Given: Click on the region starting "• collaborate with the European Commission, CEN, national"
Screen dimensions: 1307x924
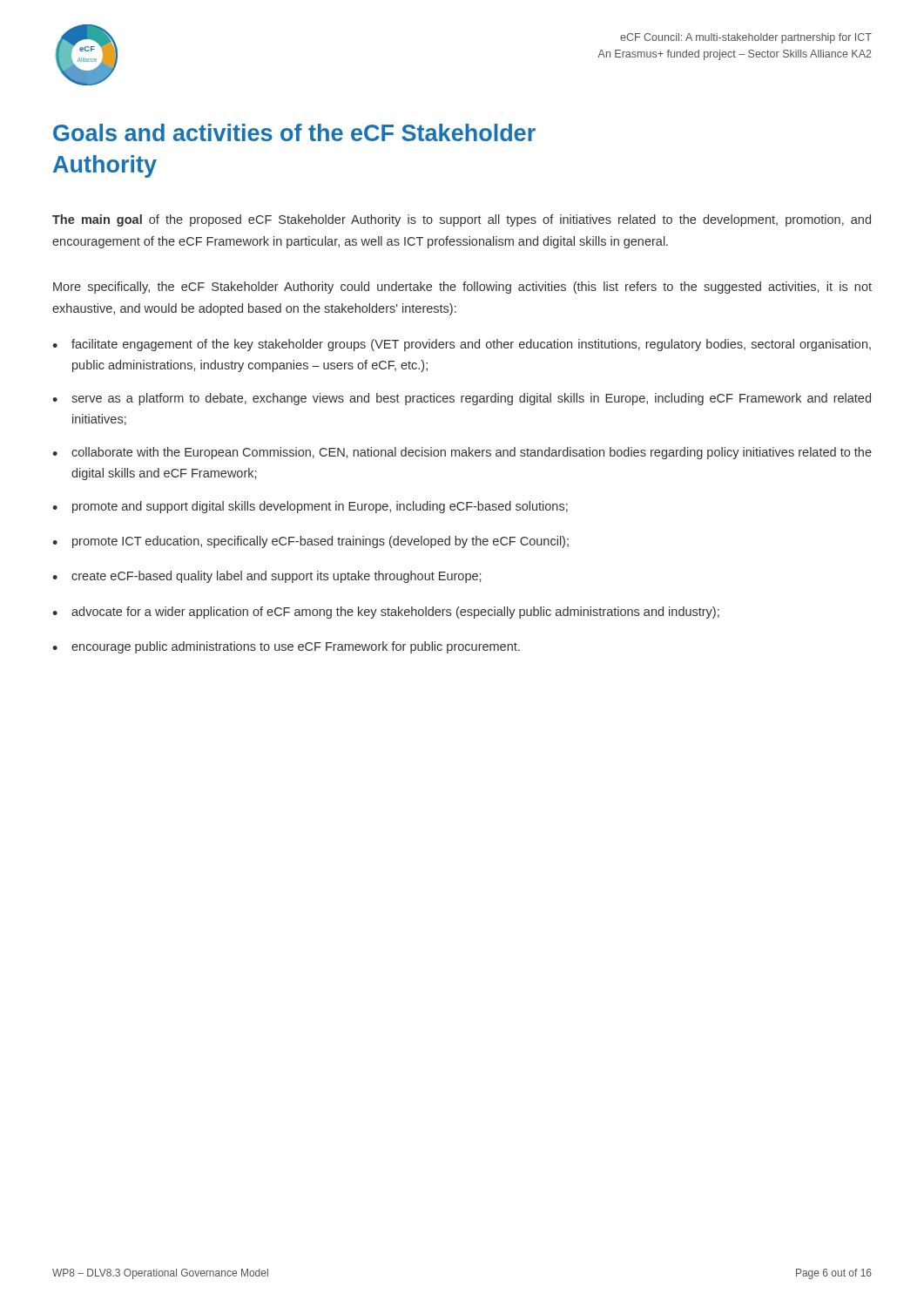Looking at the screenshot, I should click(462, 464).
